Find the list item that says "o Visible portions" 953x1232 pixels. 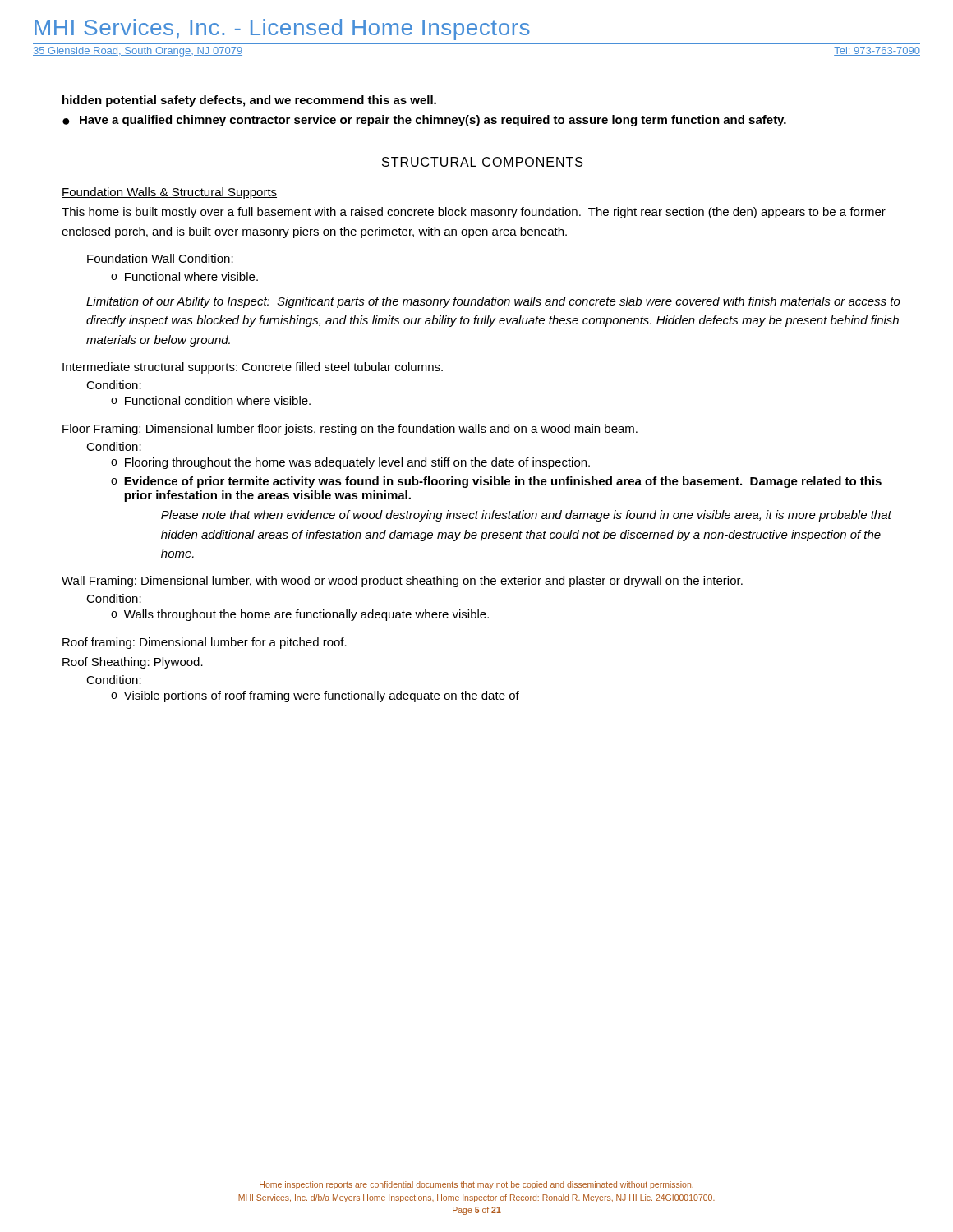click(315, 695)
